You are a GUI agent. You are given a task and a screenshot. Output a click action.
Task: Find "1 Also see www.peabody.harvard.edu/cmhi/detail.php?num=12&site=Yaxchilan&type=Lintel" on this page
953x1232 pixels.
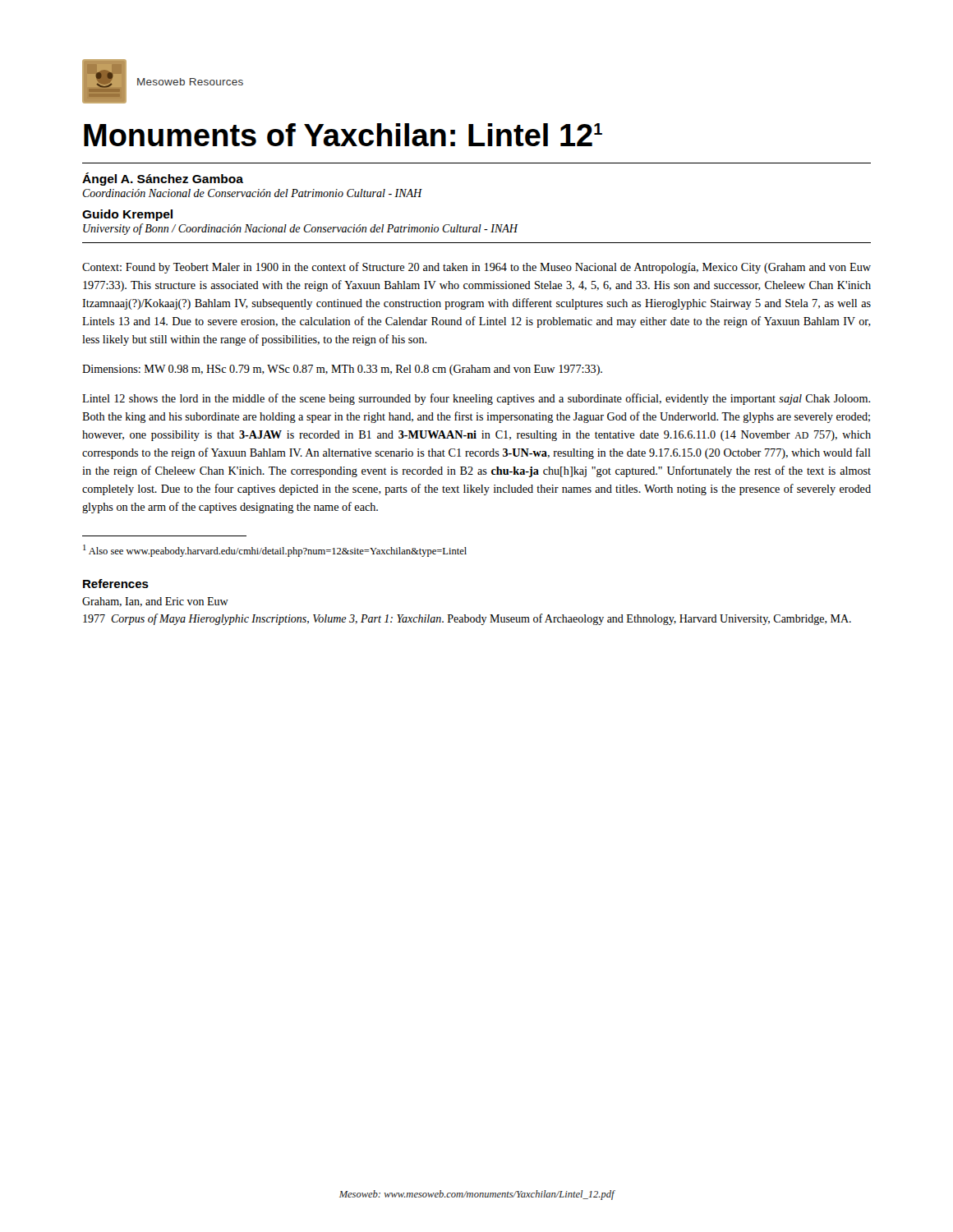(274, 550)
